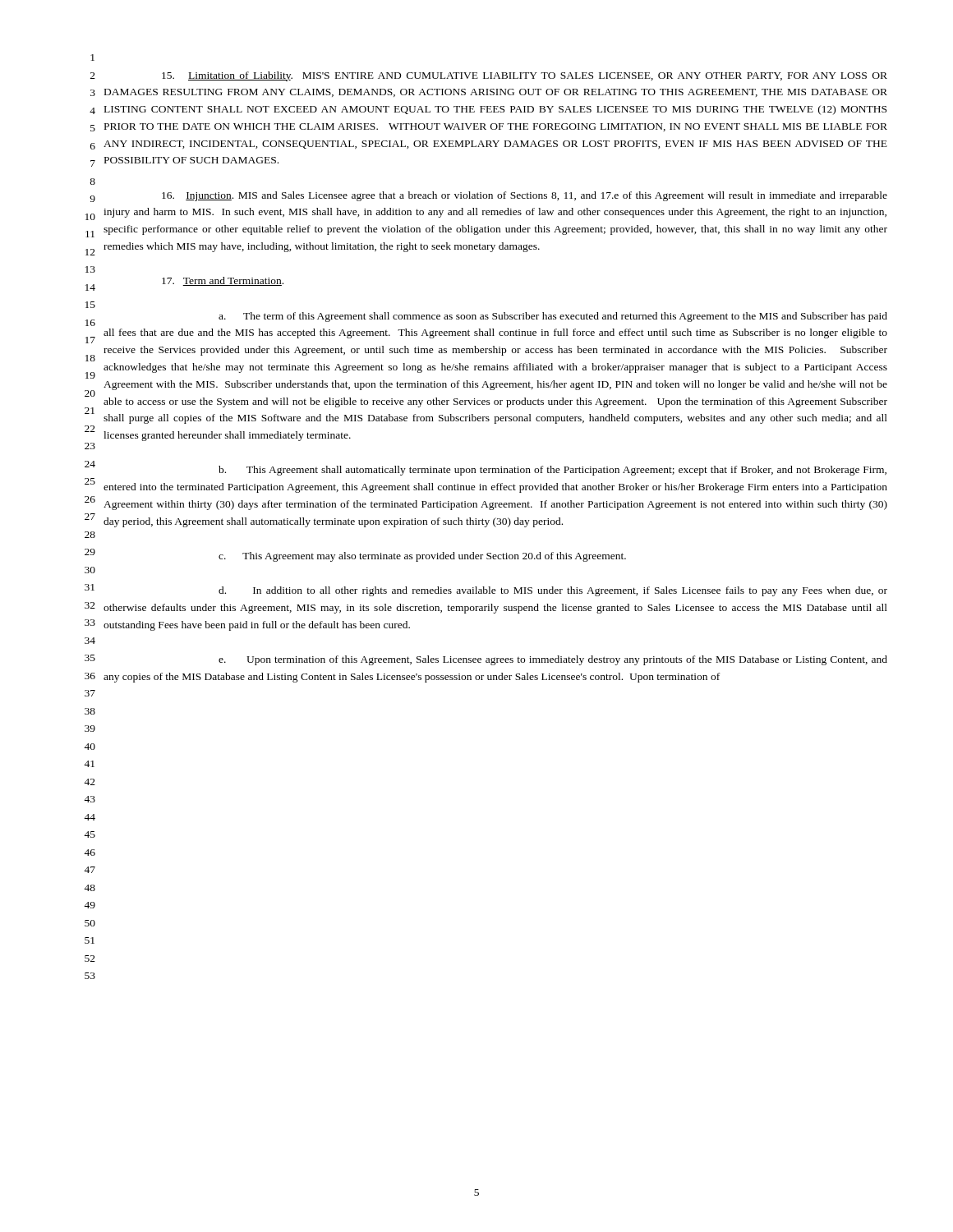Image resolution: width=953 pixels, height=1232 pixels.
Task: Navigate to the text starting "a. The term of"
Action: coord(495,376)
